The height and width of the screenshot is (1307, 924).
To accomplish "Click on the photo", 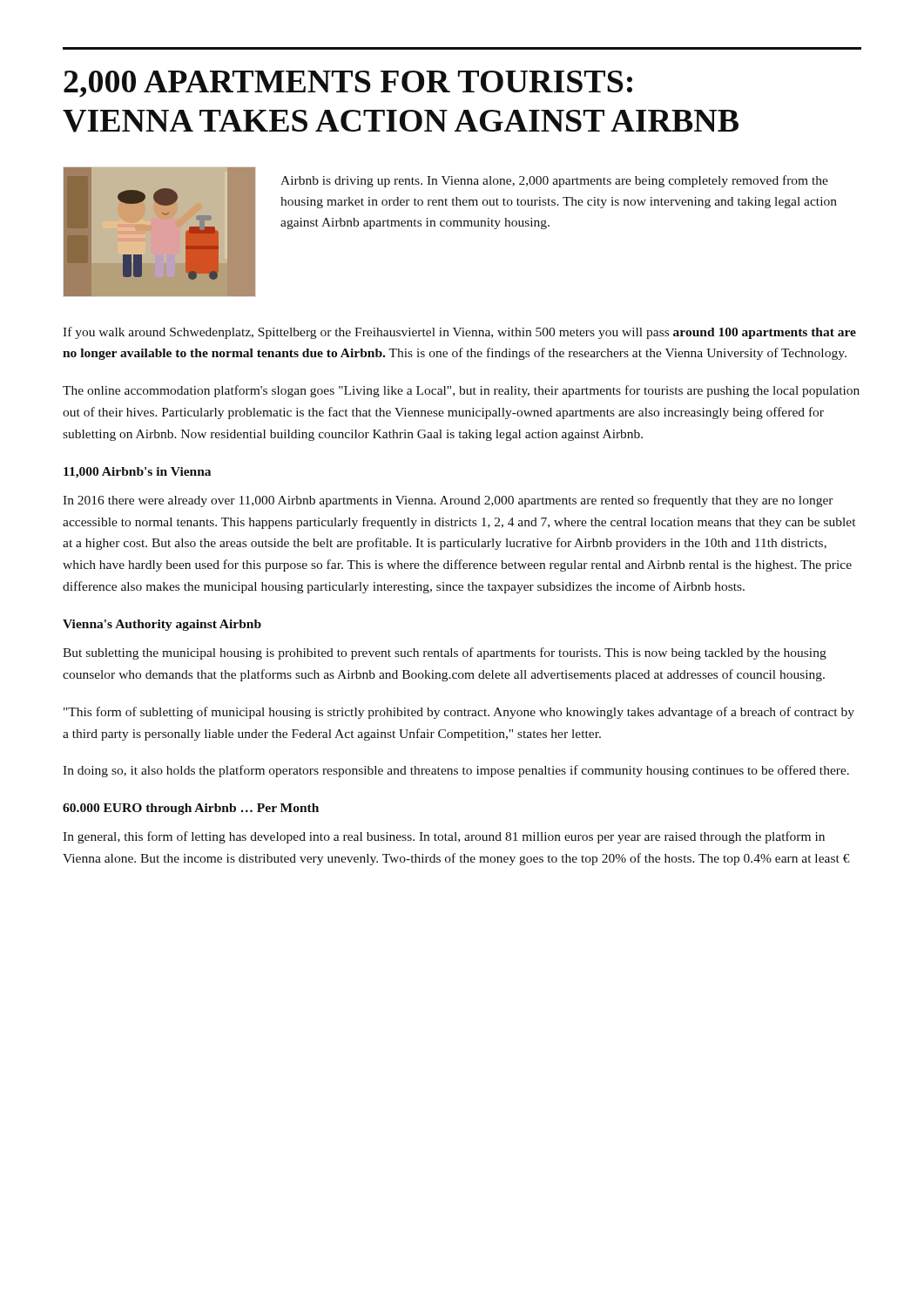I will click(x=159, y=231).
